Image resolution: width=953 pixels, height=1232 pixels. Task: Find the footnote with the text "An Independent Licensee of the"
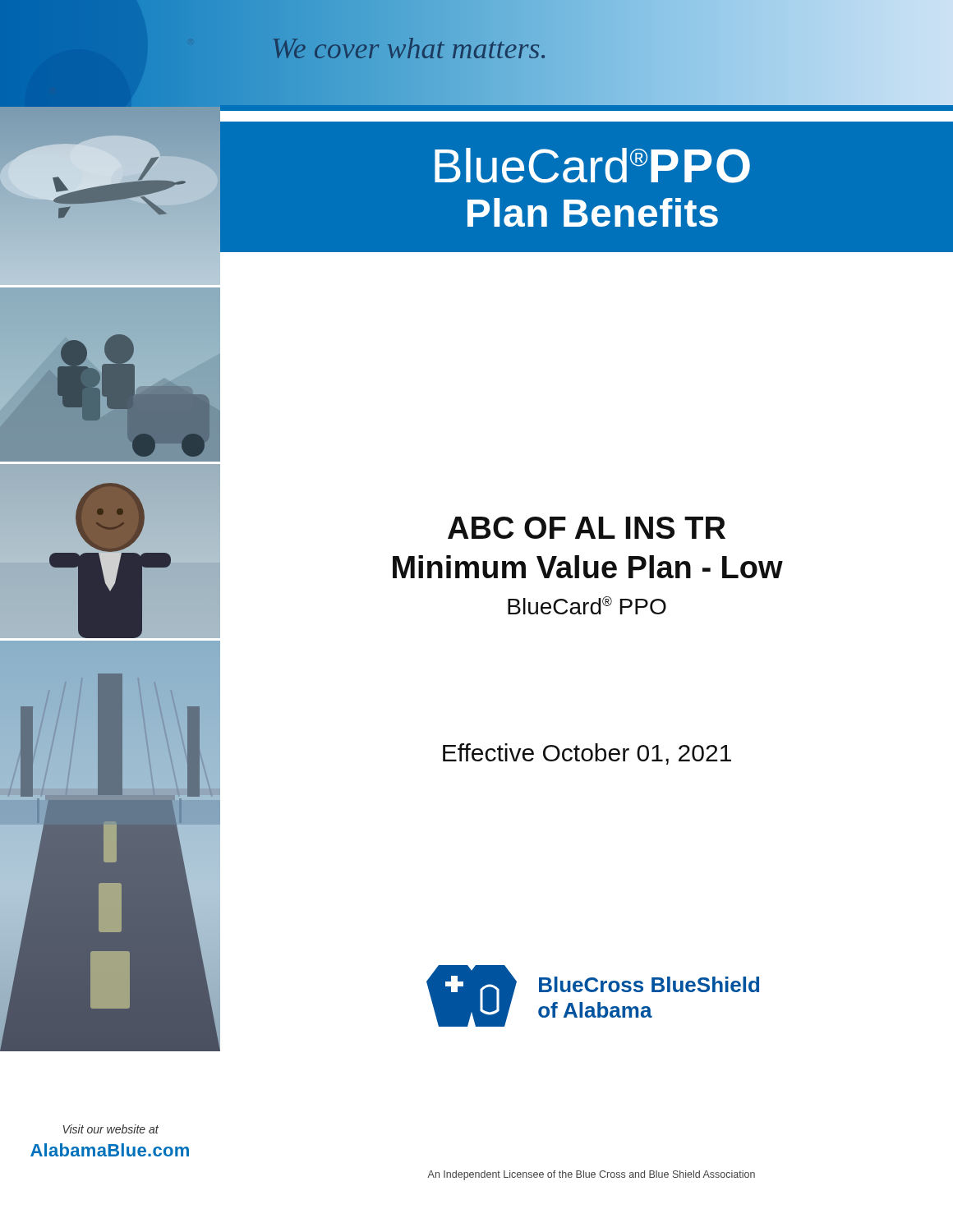[x=591, y=1175]
